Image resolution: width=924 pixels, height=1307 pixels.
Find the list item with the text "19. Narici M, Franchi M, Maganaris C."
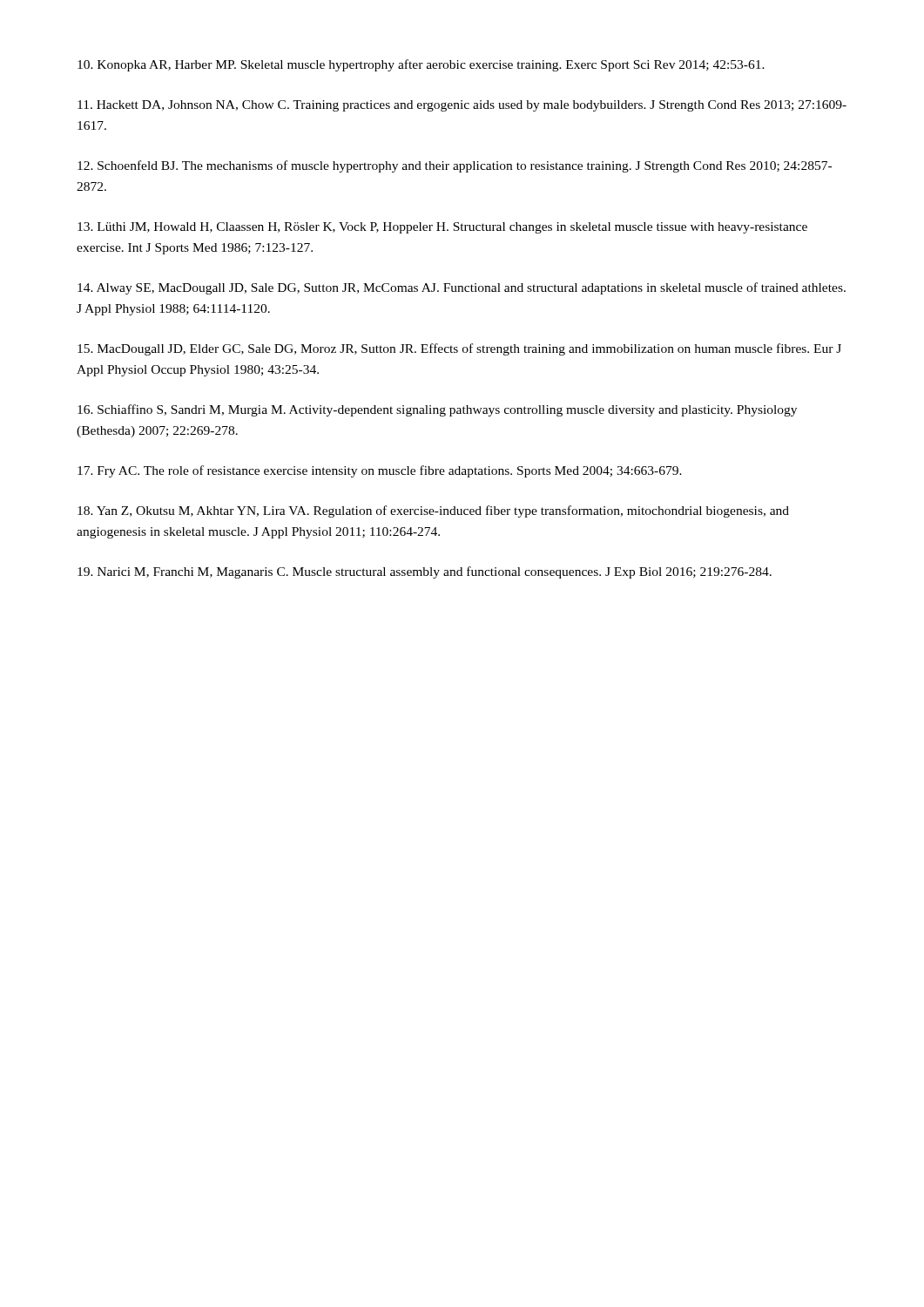point(424,571)
